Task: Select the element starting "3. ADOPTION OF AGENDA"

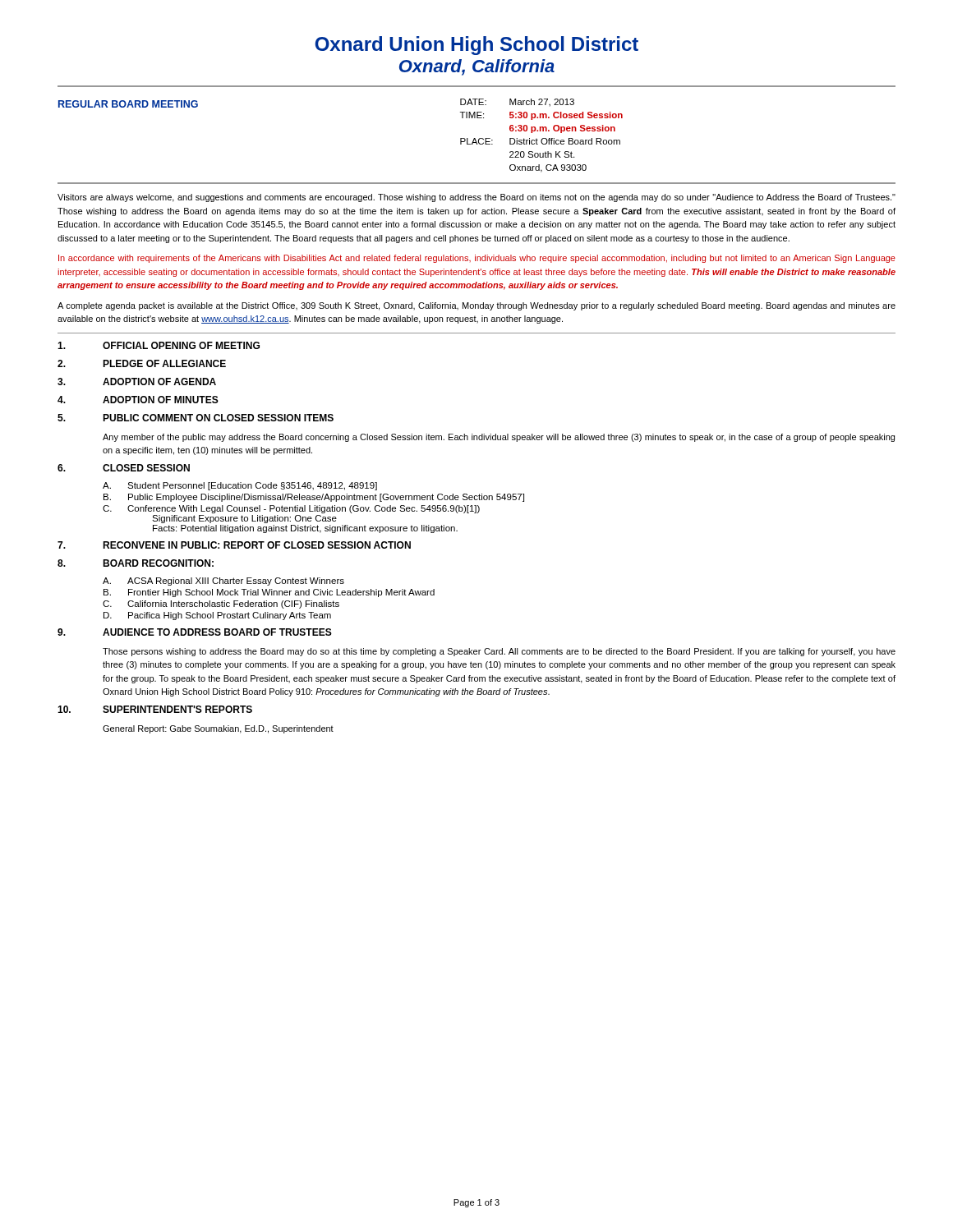Action: (137, 382)
